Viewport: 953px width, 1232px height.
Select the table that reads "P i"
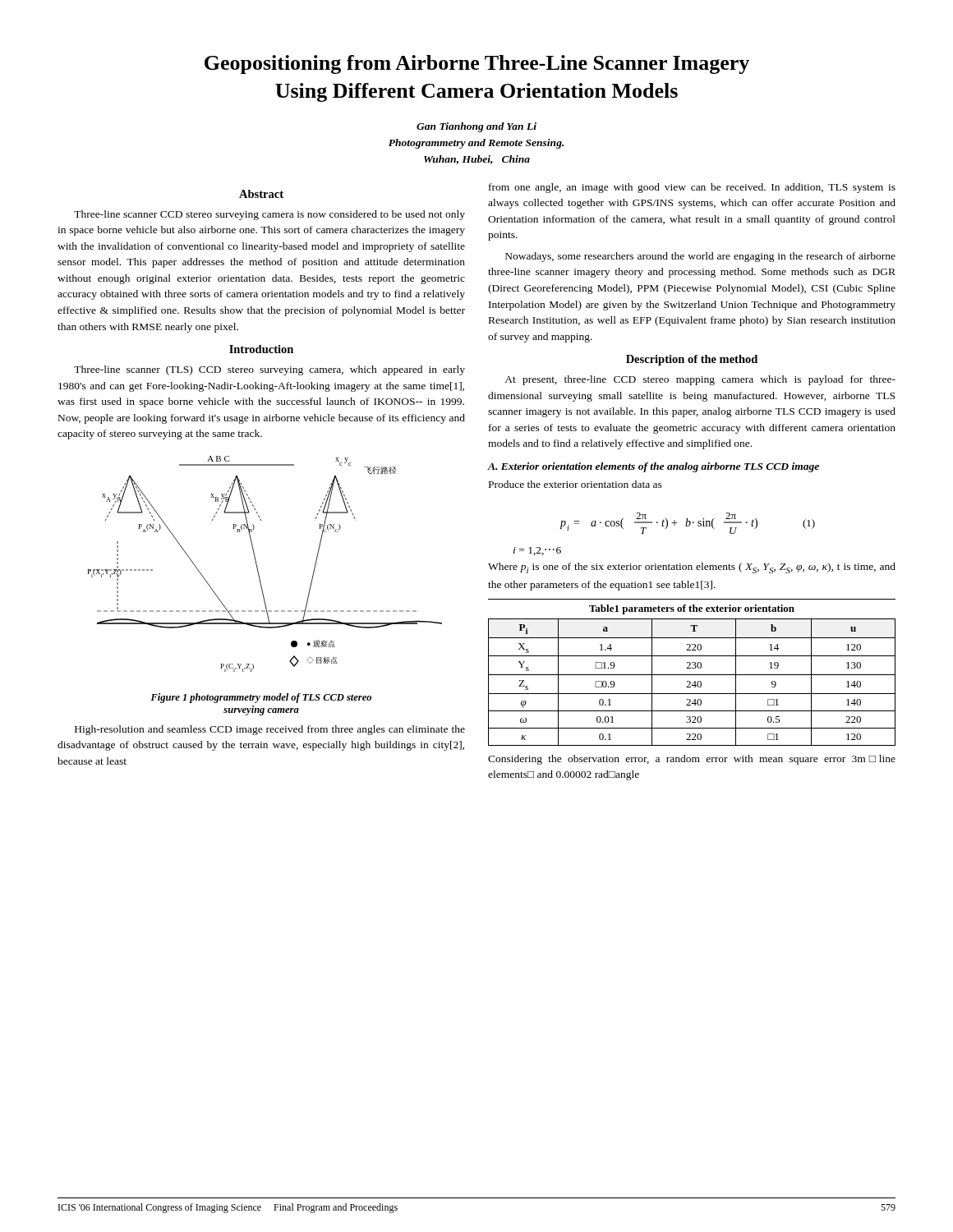692,672
